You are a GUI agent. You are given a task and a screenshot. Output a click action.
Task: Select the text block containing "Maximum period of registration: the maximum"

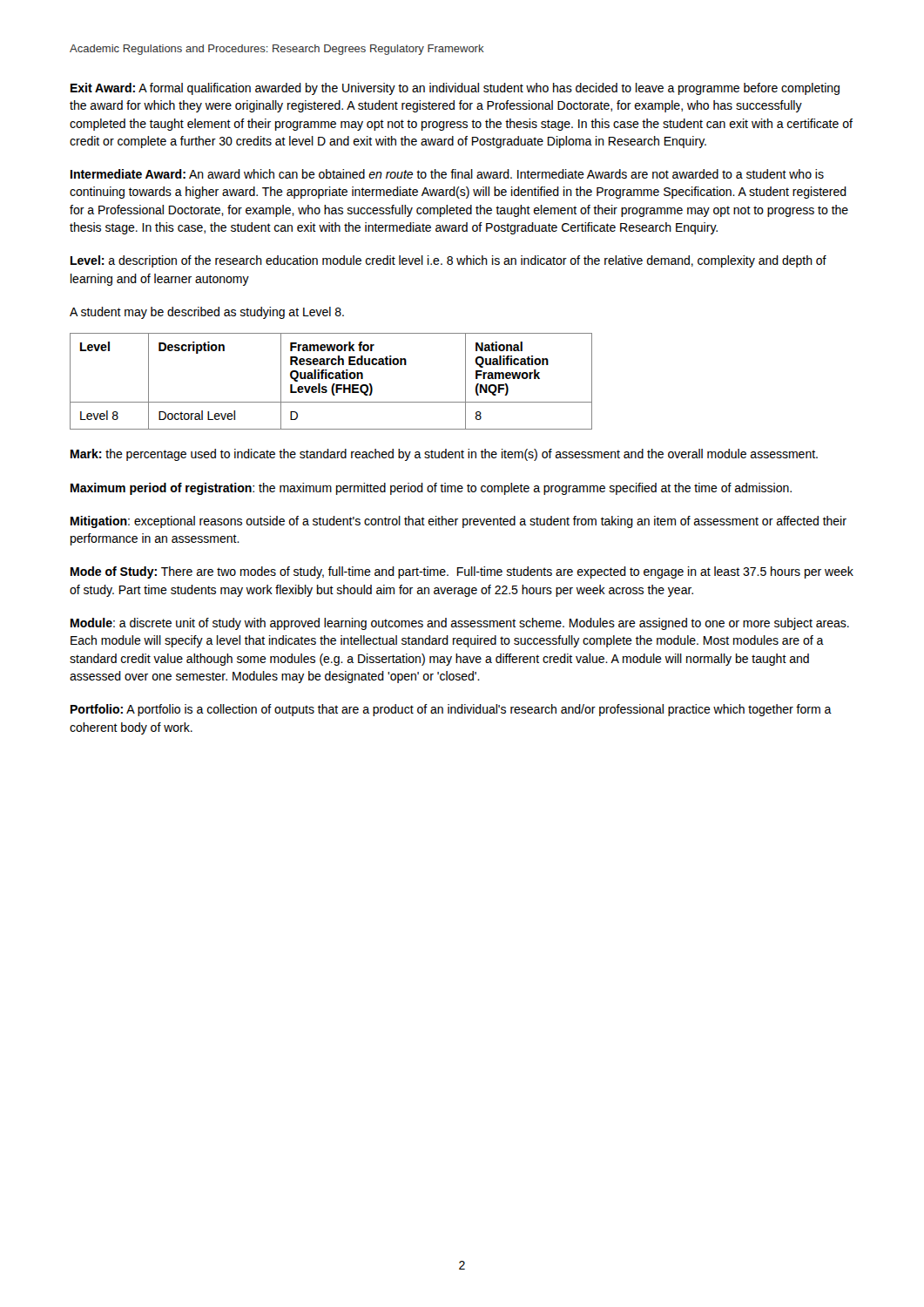[431, 488]
